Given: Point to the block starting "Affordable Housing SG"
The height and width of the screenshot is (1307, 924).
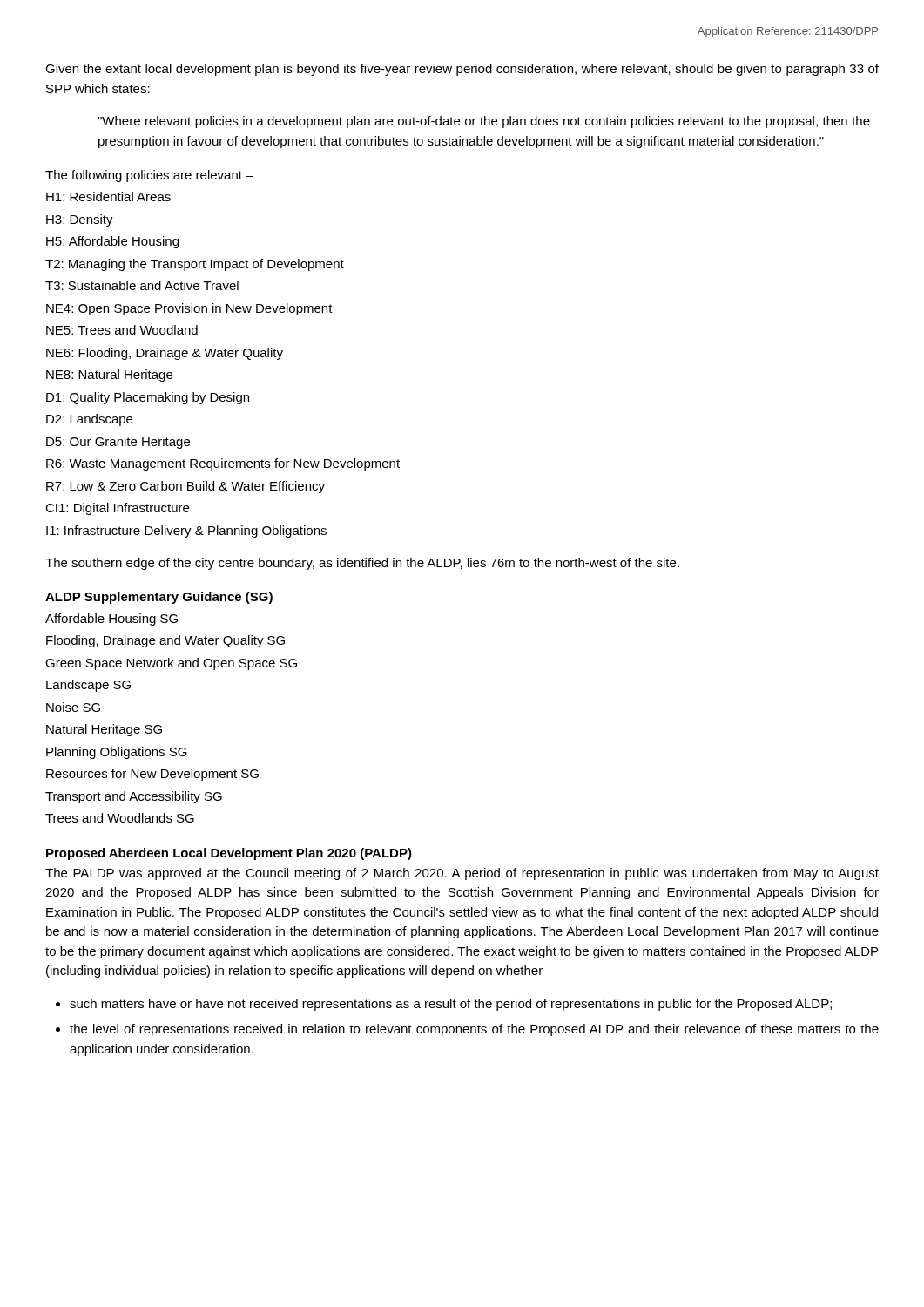Looking at the screenshot, I should [112, 618].
